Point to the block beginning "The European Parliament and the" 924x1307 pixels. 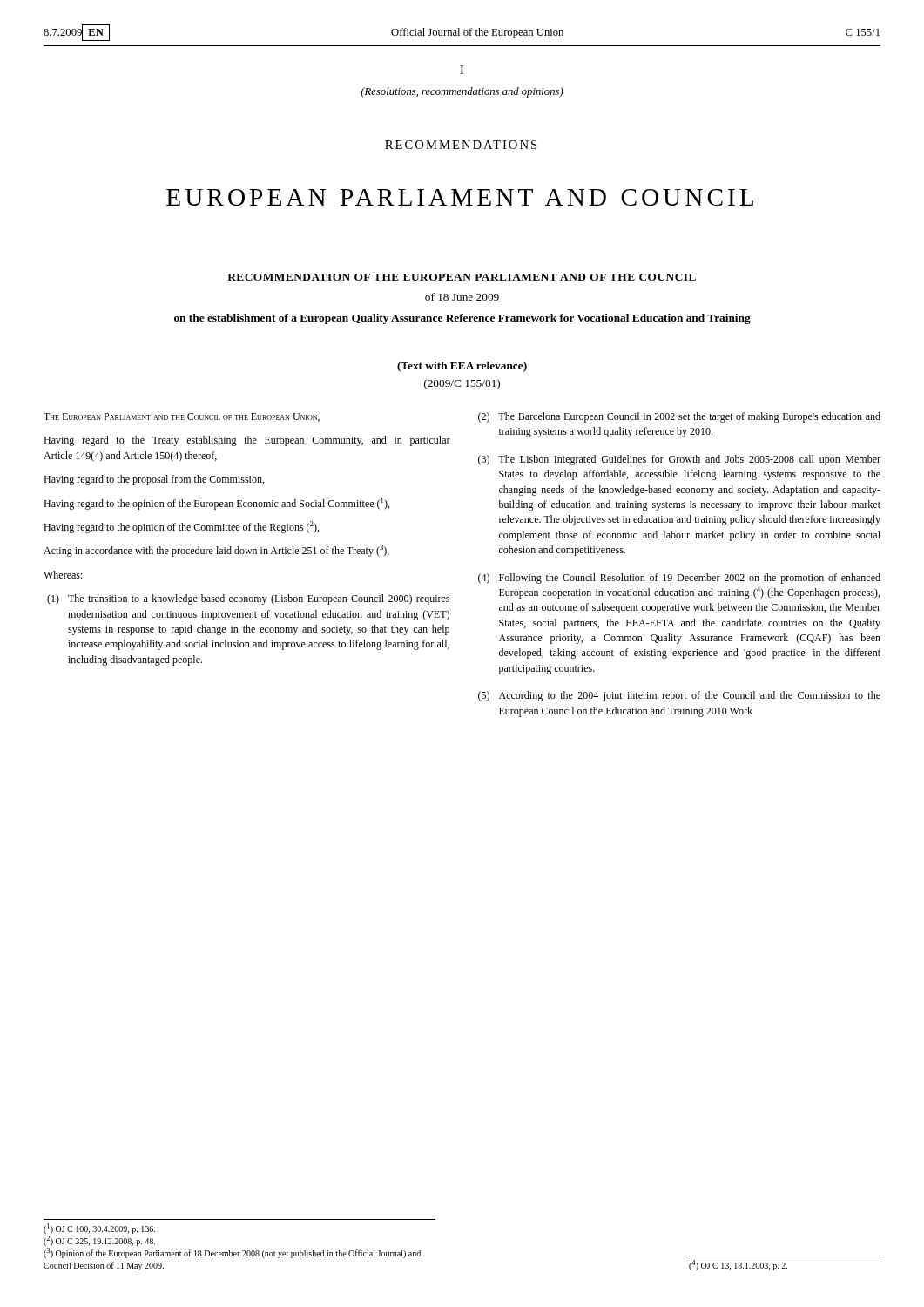[247, 417]
